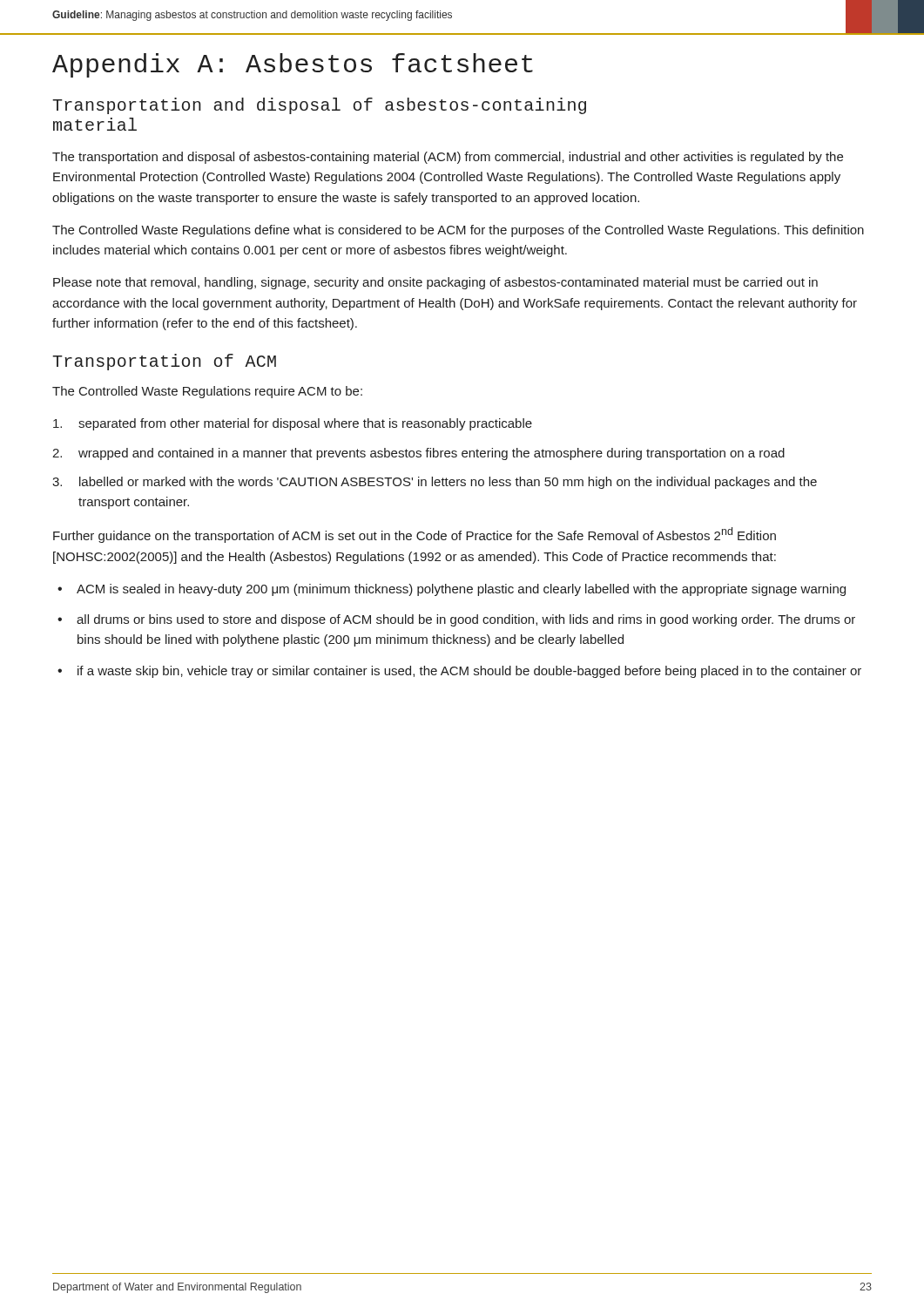Image resolution: width=924 pixels, height=1307 pixels.
Task: Find the section header that reads "Transportation of ACM"
Action: 164,362
